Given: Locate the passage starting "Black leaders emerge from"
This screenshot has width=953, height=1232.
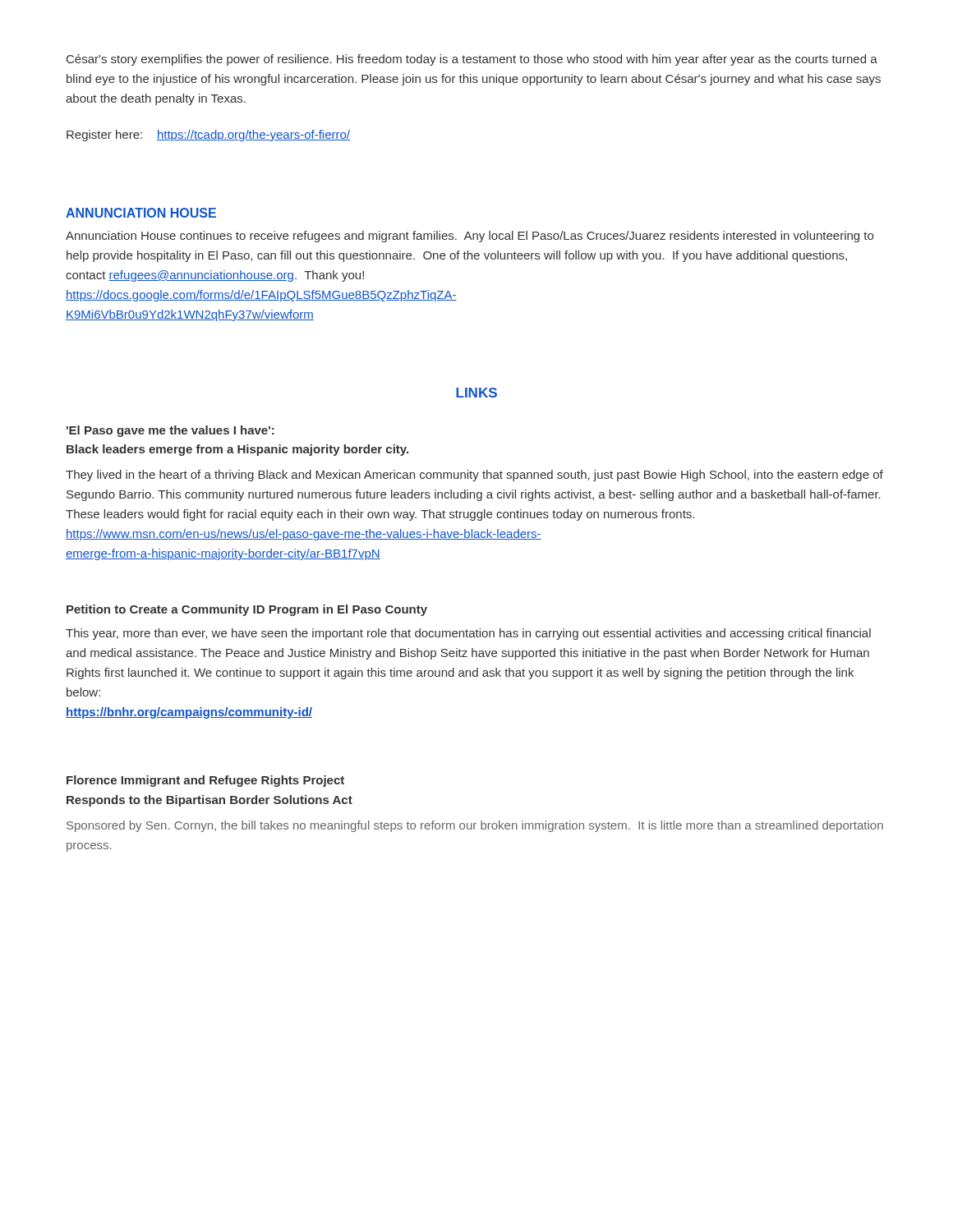Looking at the screenshot, I should tap(238, 448).
